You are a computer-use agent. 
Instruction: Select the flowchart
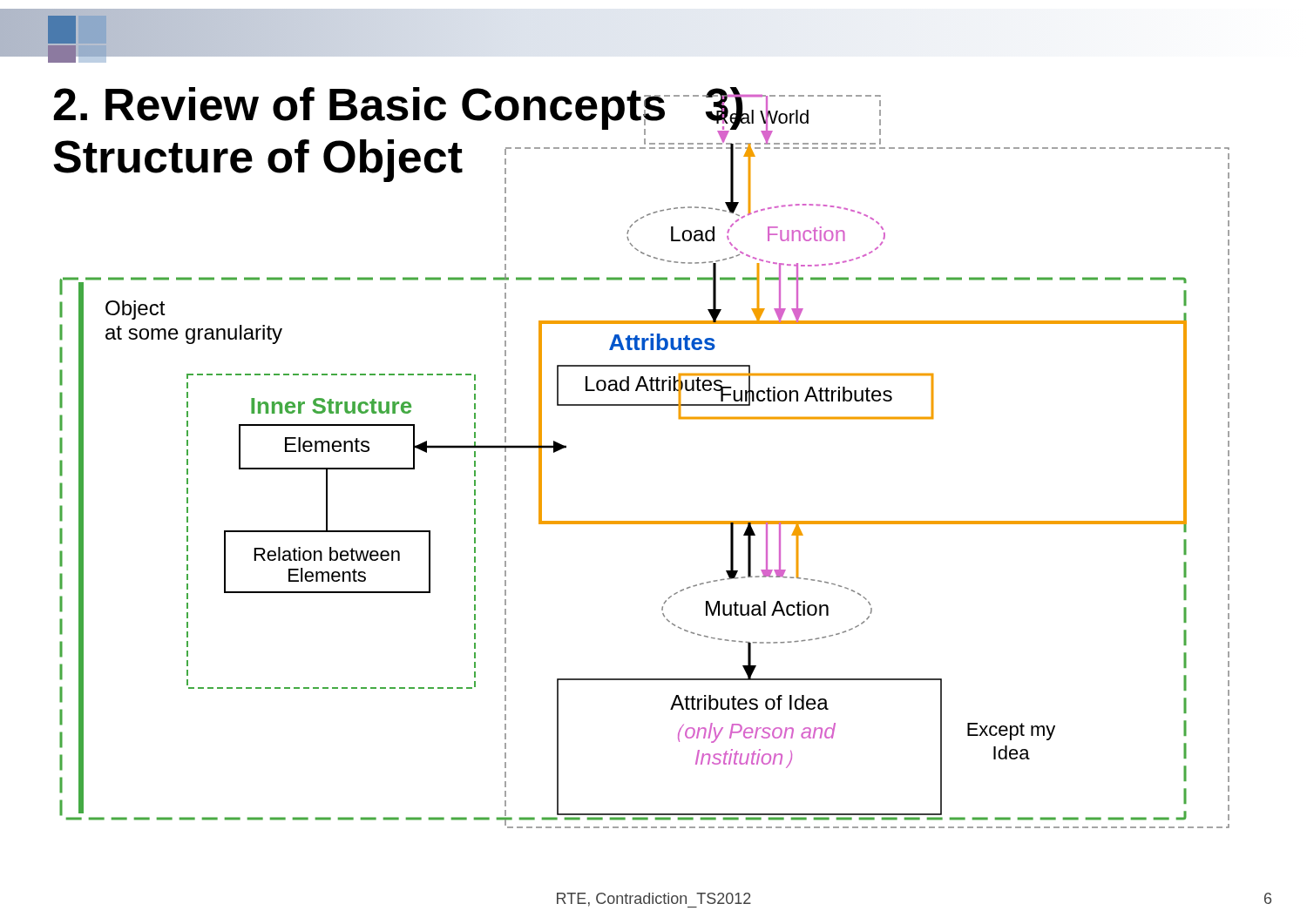[654, 470]
